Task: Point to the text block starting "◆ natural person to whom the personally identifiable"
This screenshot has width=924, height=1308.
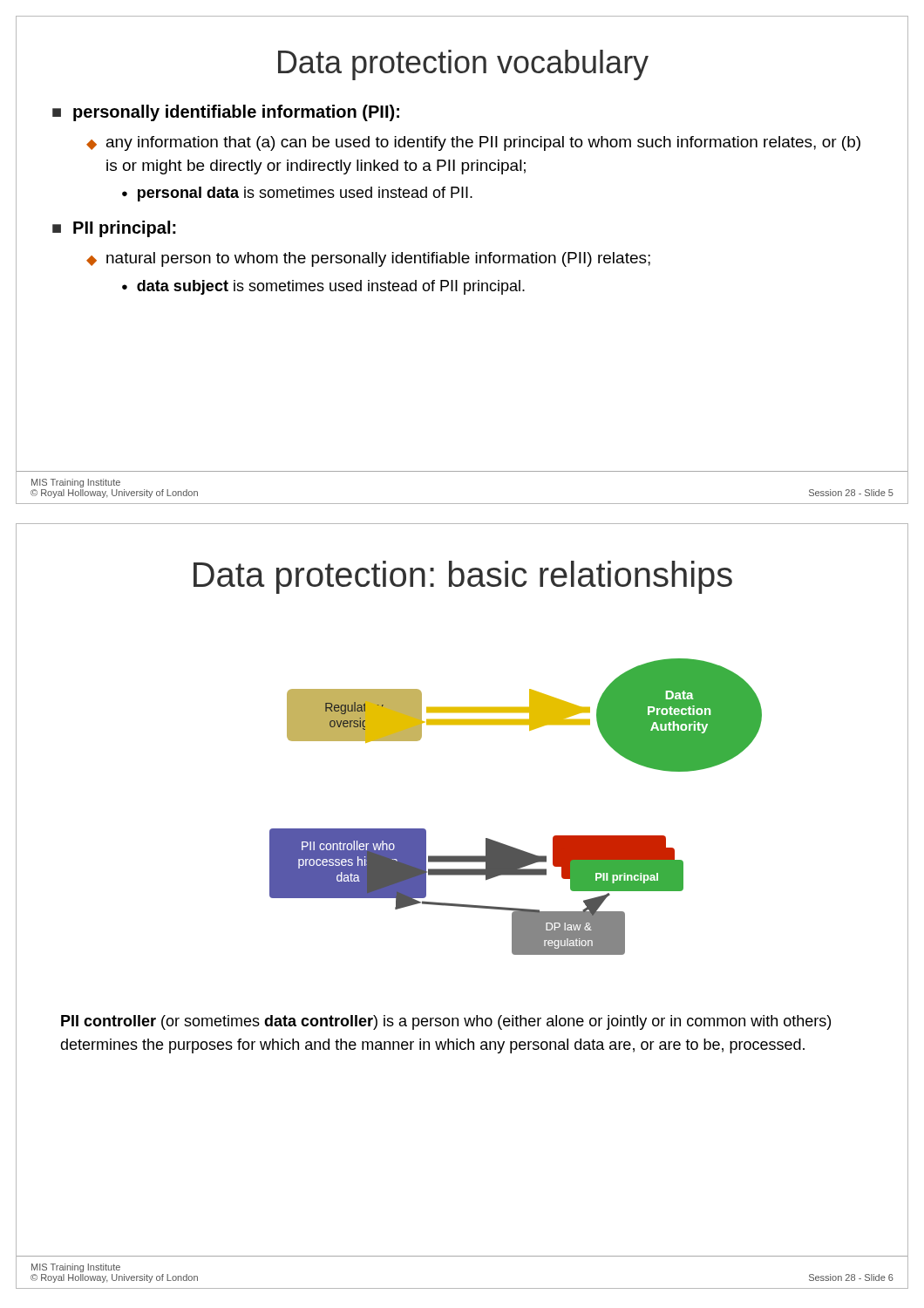Action: [x=369, y=259]
